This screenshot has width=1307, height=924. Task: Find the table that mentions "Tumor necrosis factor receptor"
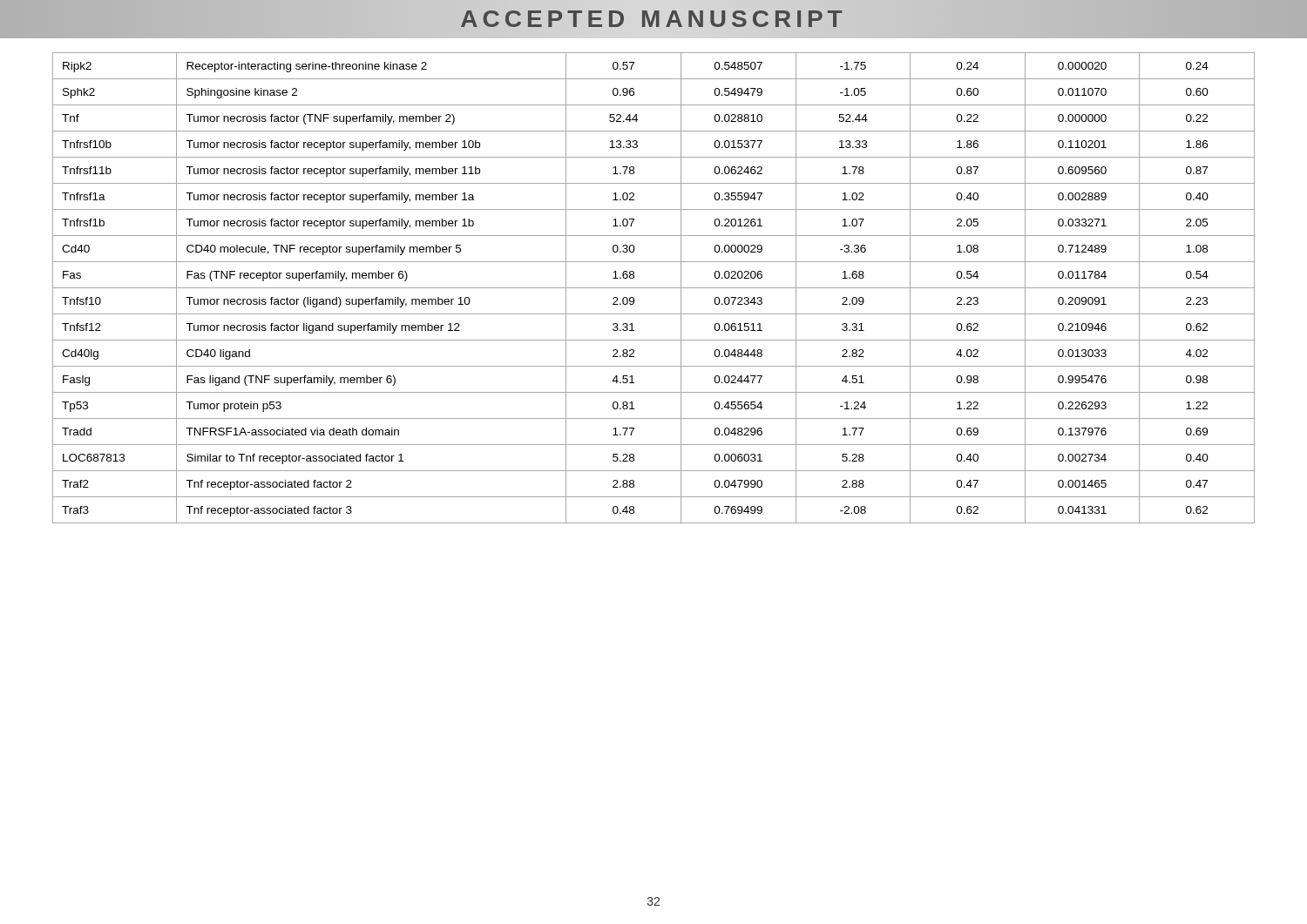[654, 288]
